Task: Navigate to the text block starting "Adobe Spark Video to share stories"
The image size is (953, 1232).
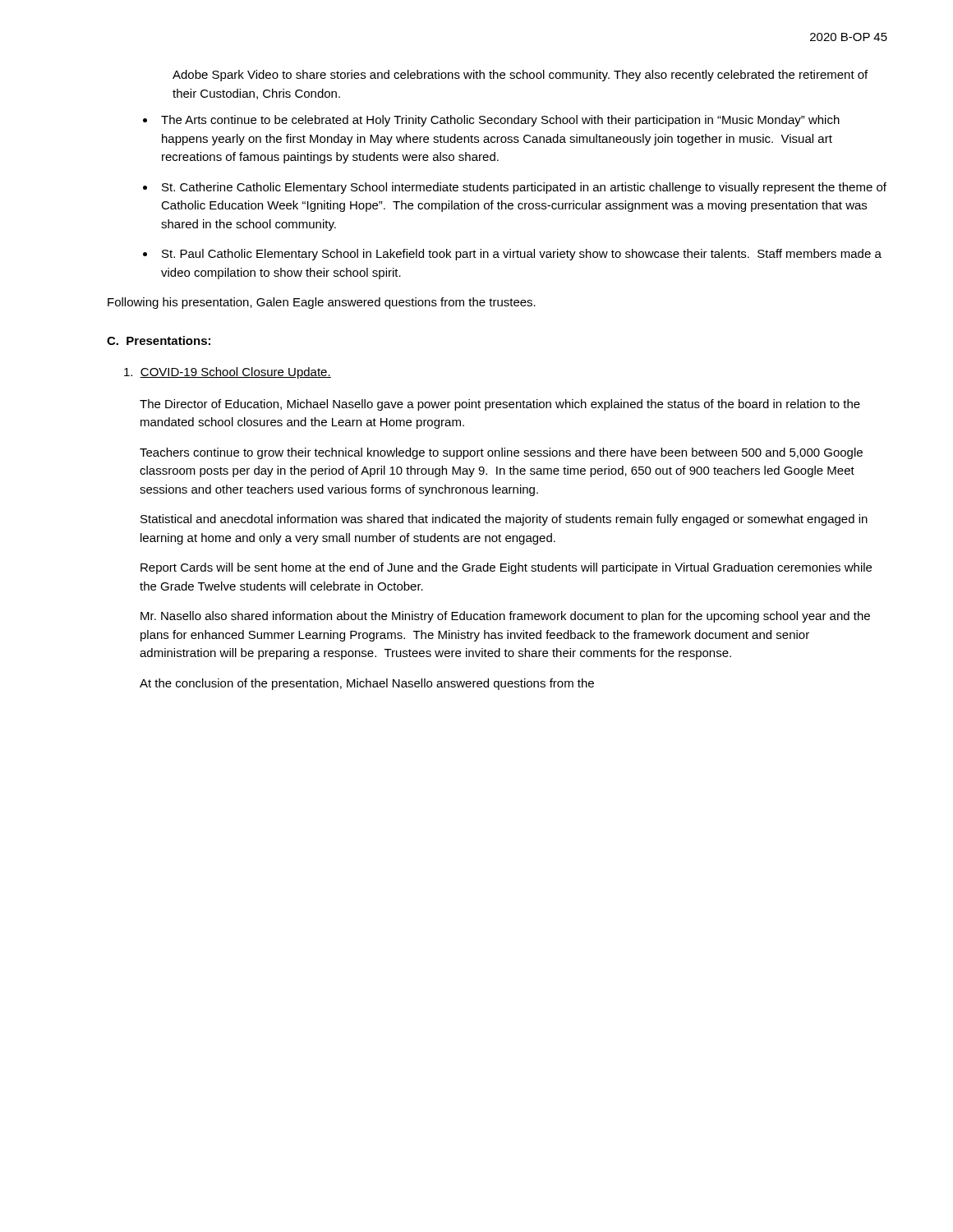Action: pos(520,84)
